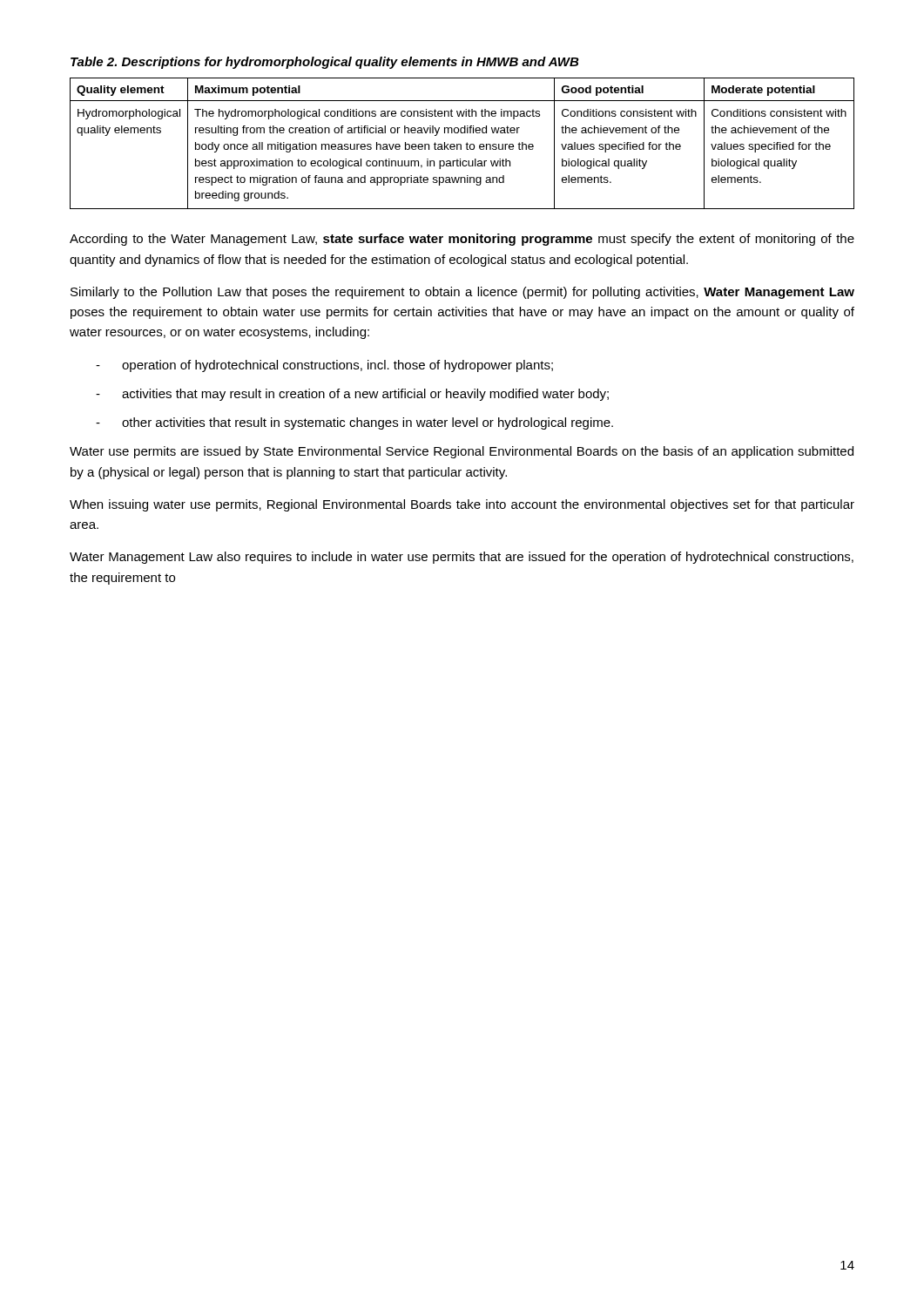This screenshot has height=1307, width=924.
Task: Find the block on this page that starts "- other activities that"
Action: tap(475, 422)
